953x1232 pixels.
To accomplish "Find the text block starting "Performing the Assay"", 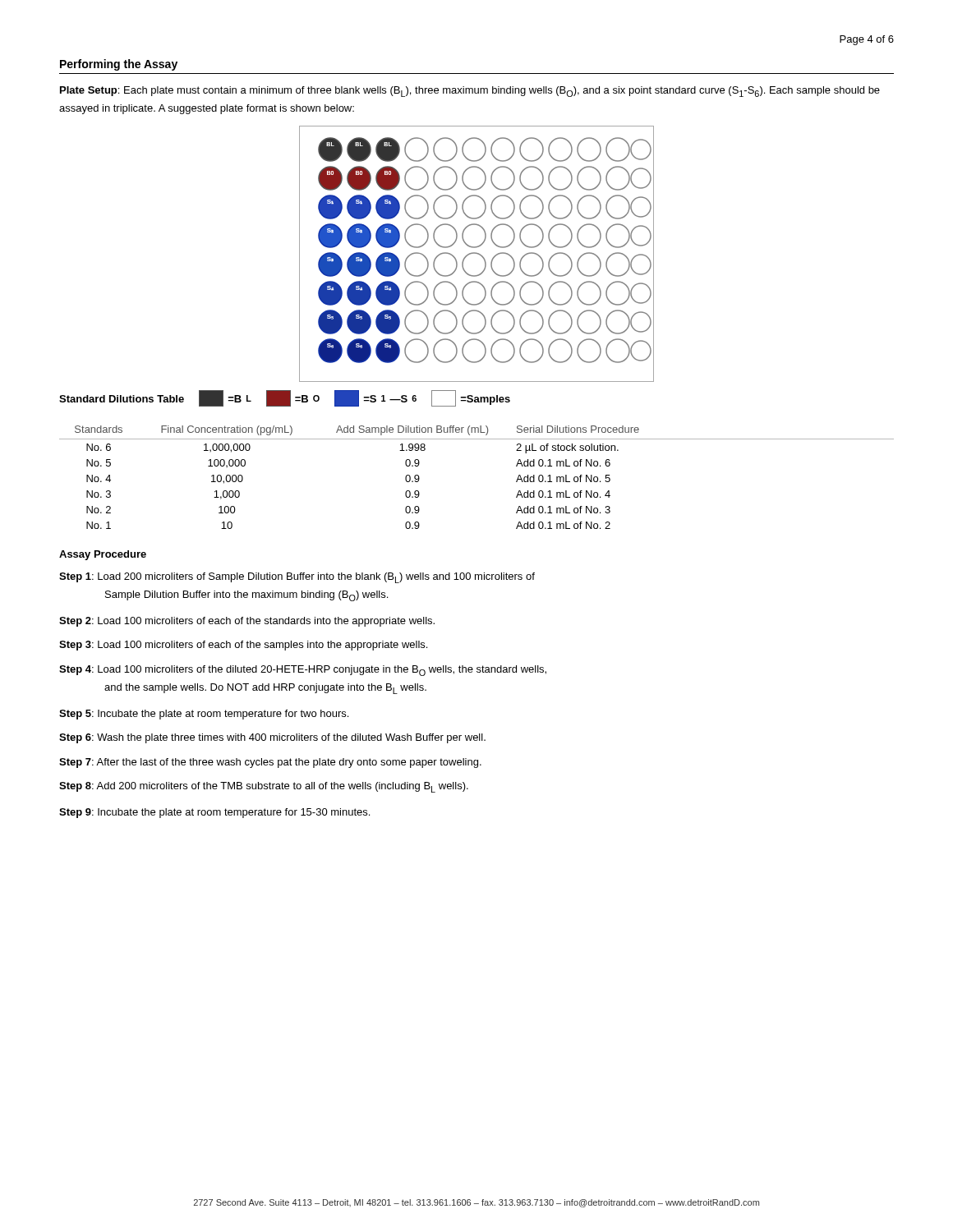I will click(118, 64).
